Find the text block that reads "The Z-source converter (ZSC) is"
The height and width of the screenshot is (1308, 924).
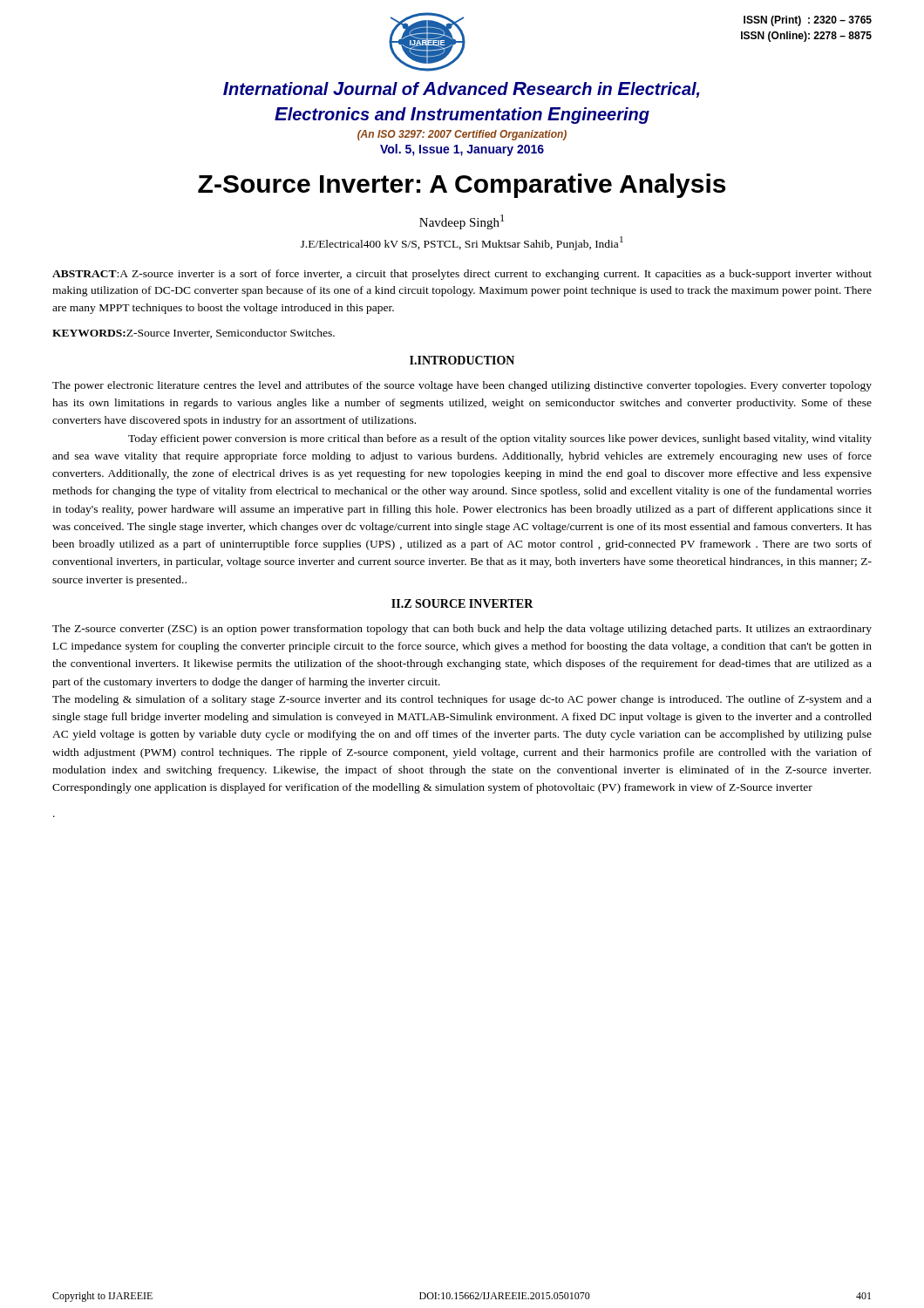click(x=462, y=708)
